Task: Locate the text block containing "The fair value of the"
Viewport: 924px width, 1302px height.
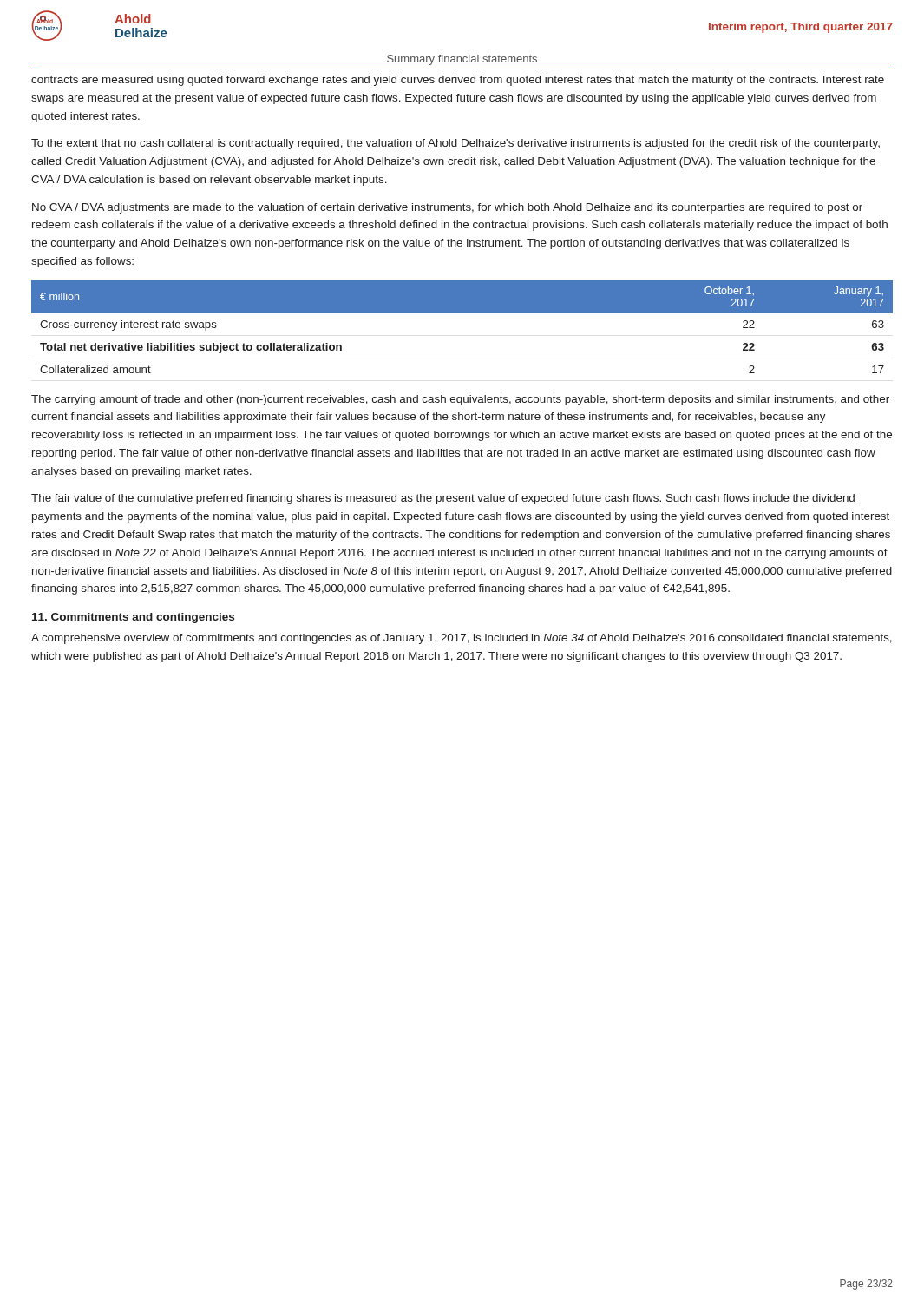Action: 462,543
